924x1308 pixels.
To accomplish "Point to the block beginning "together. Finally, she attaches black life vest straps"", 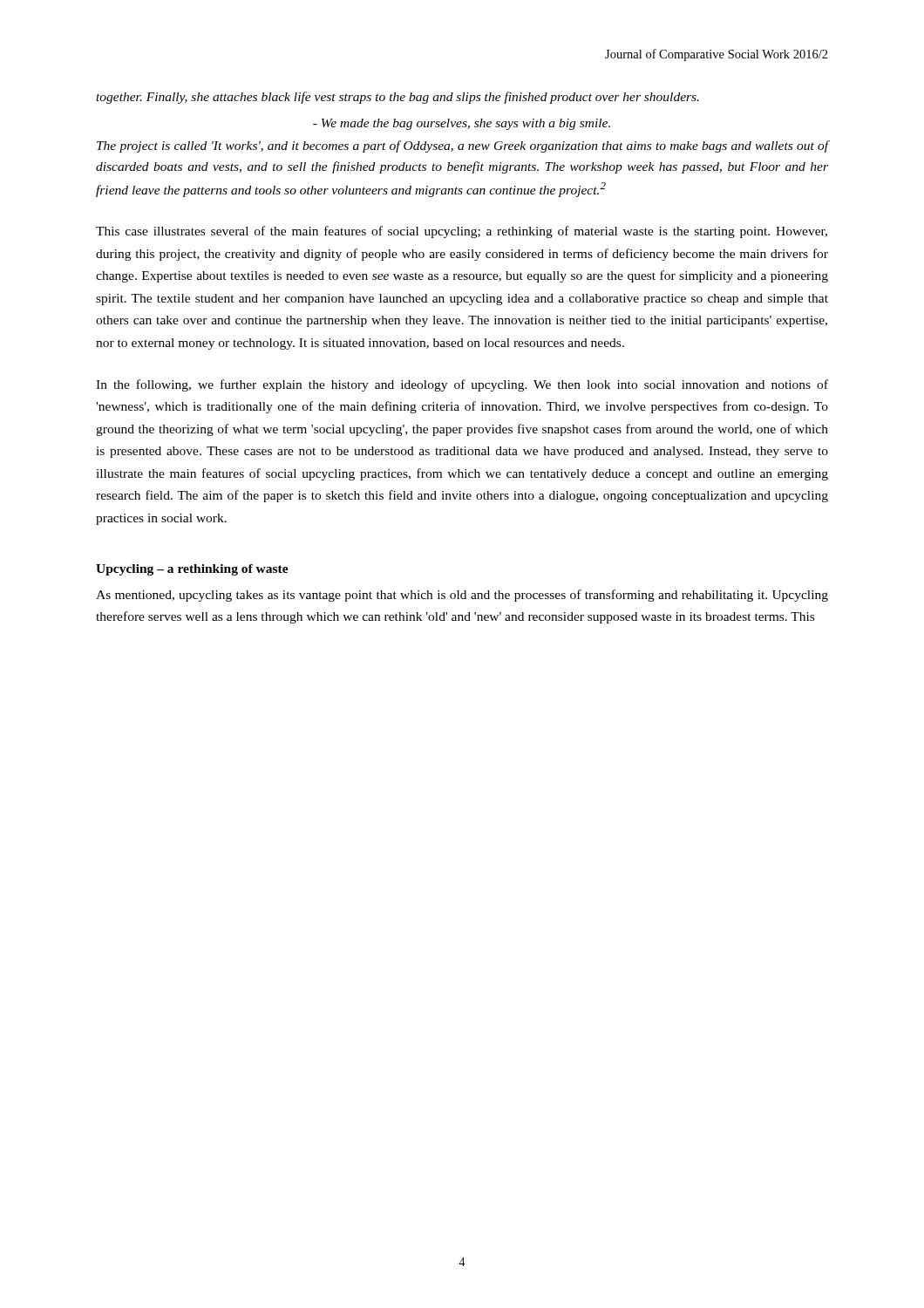I will 398,96.
